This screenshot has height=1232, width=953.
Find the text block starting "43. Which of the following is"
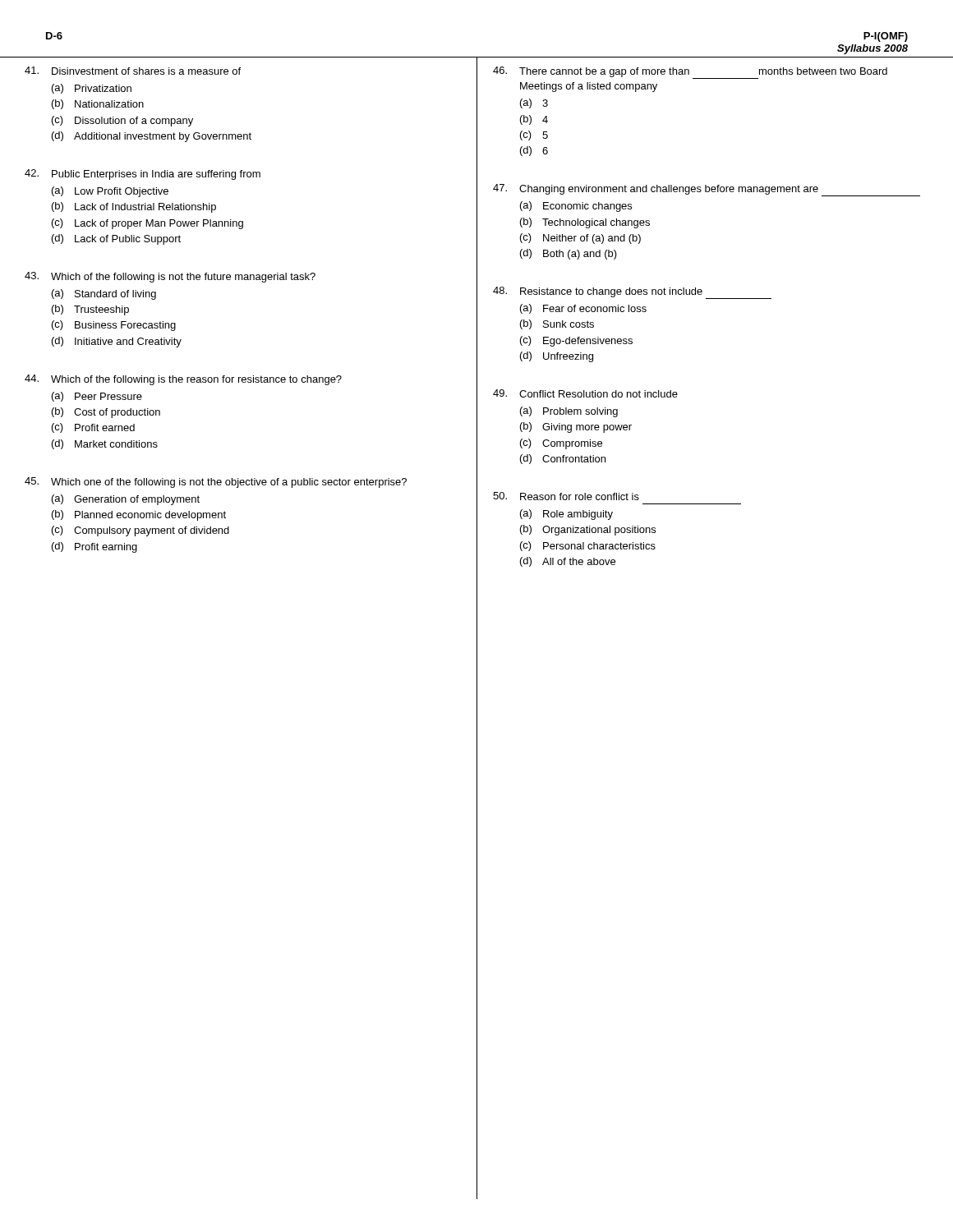[170, 277]
